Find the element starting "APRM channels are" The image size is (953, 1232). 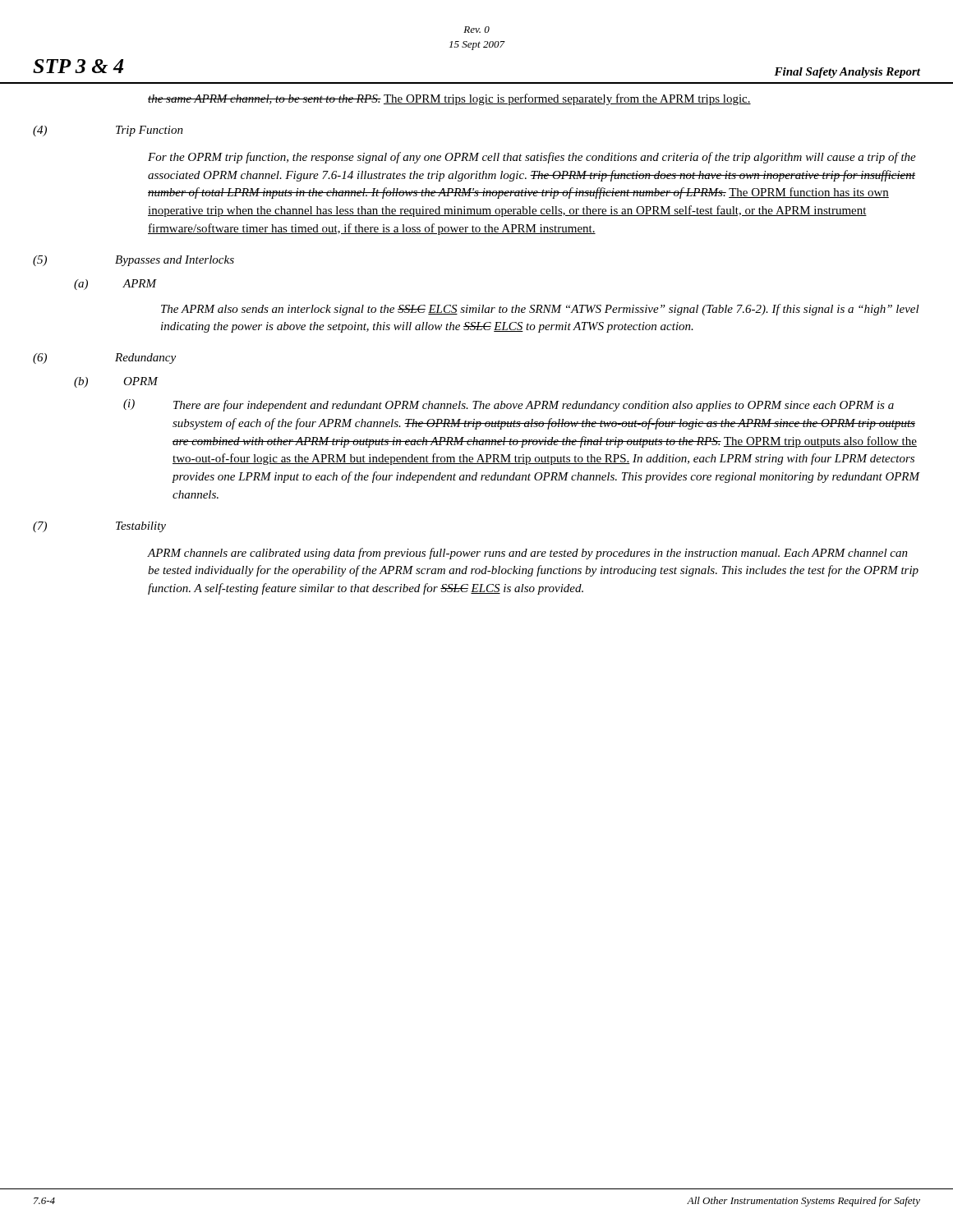tap(534, 571)
